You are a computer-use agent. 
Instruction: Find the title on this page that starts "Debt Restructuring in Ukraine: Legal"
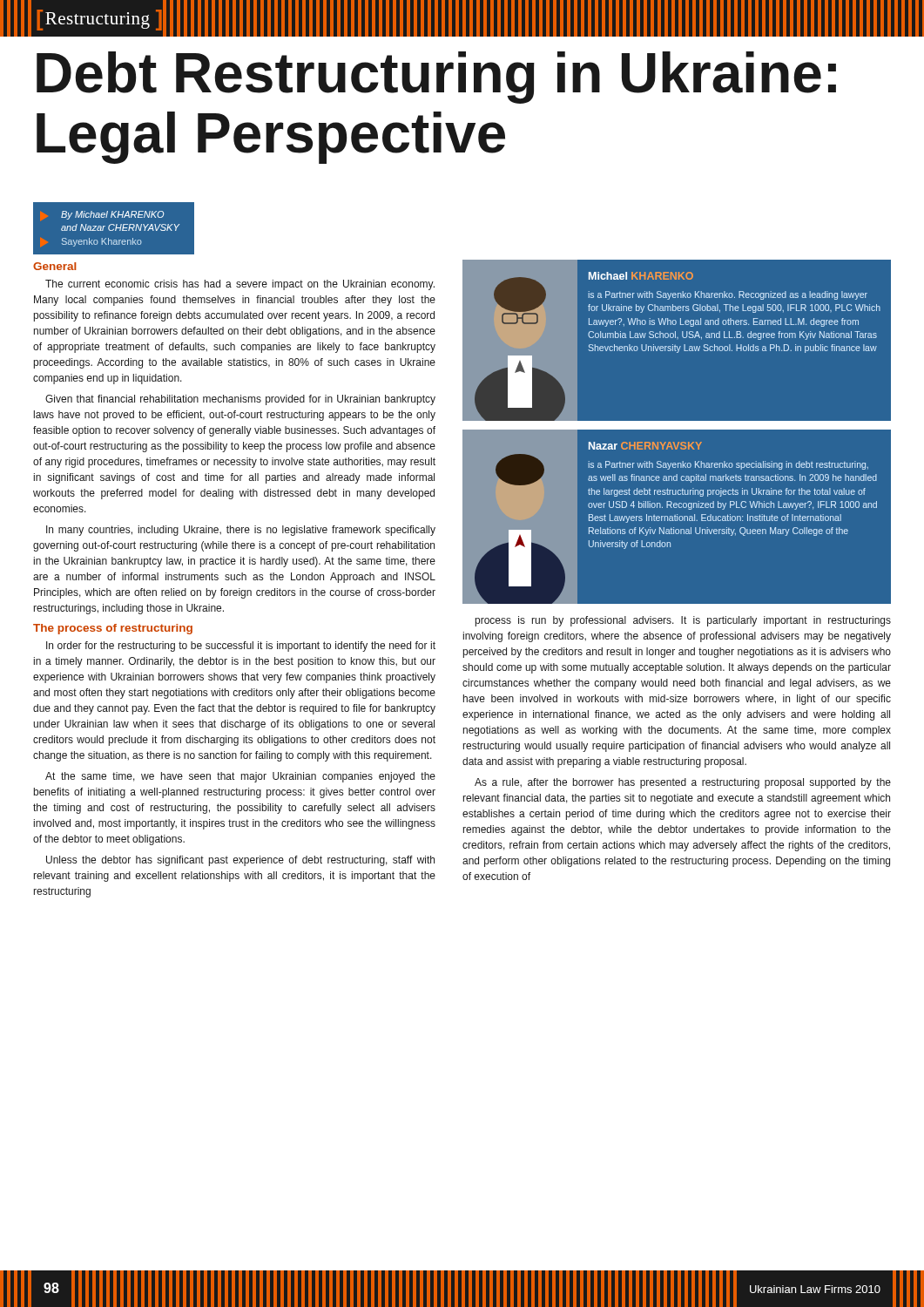(462, 104)
